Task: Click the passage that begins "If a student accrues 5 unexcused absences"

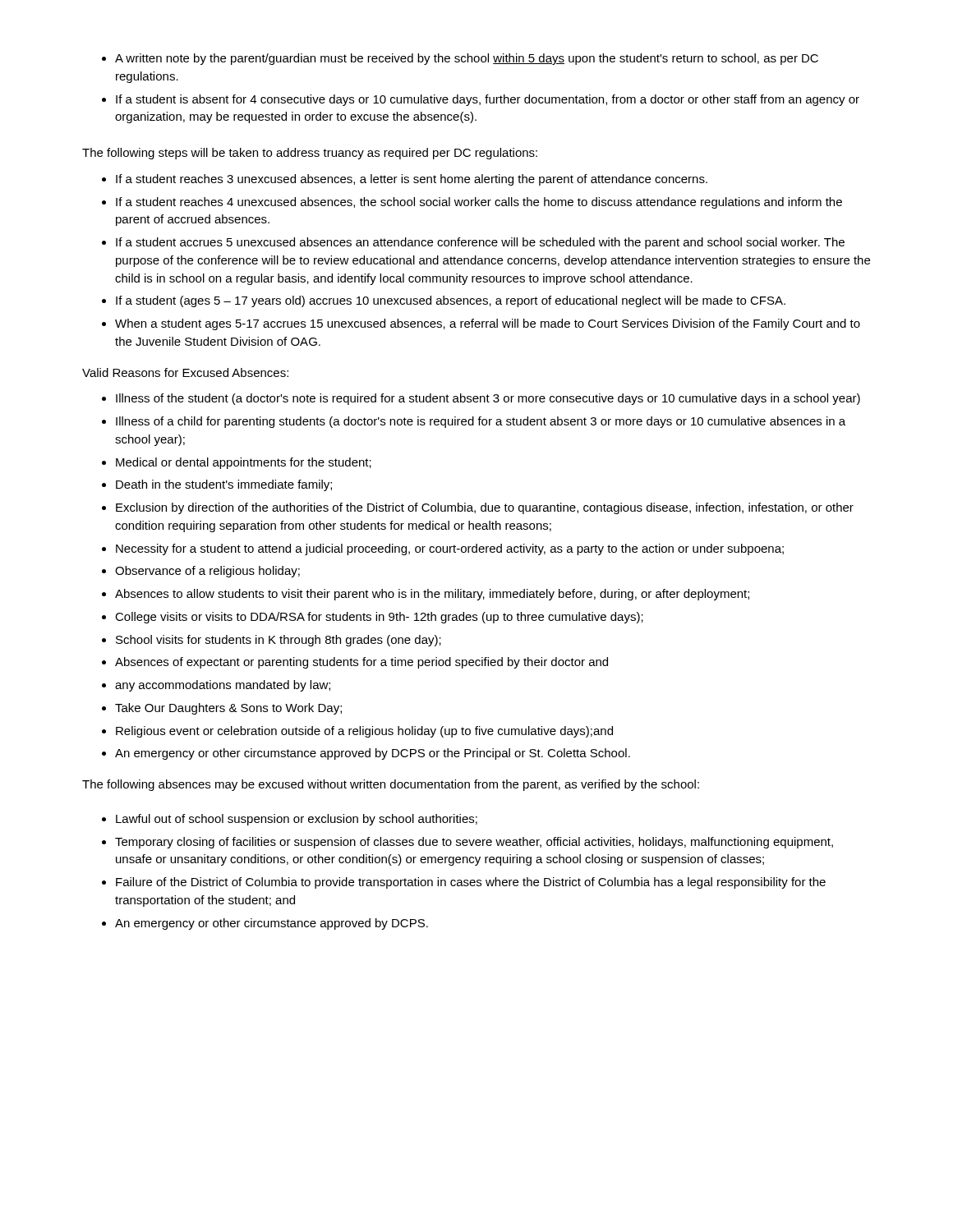Action: (x=493, y=260)
